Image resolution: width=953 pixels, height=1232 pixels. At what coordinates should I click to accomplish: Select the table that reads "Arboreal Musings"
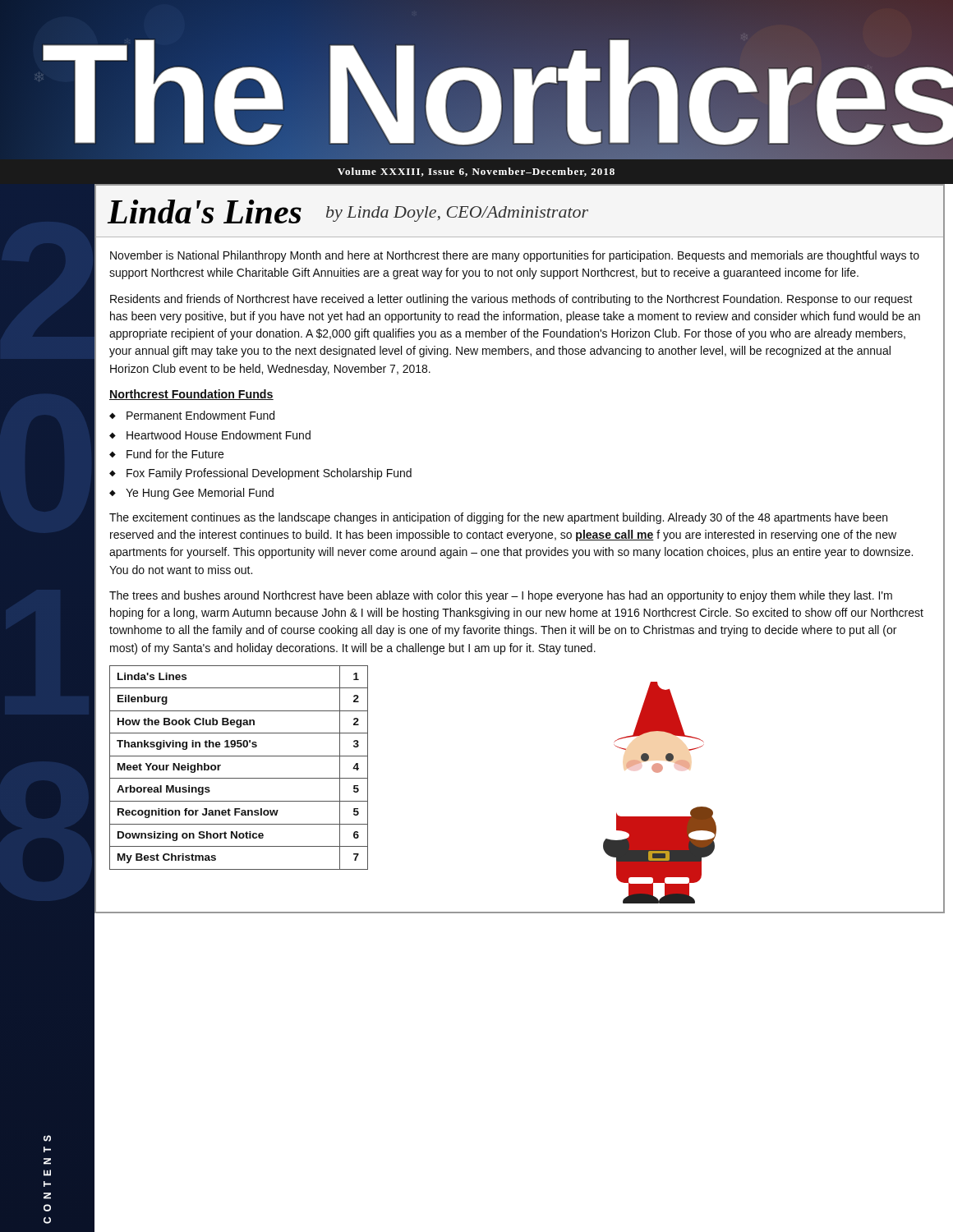pos(245,767)
